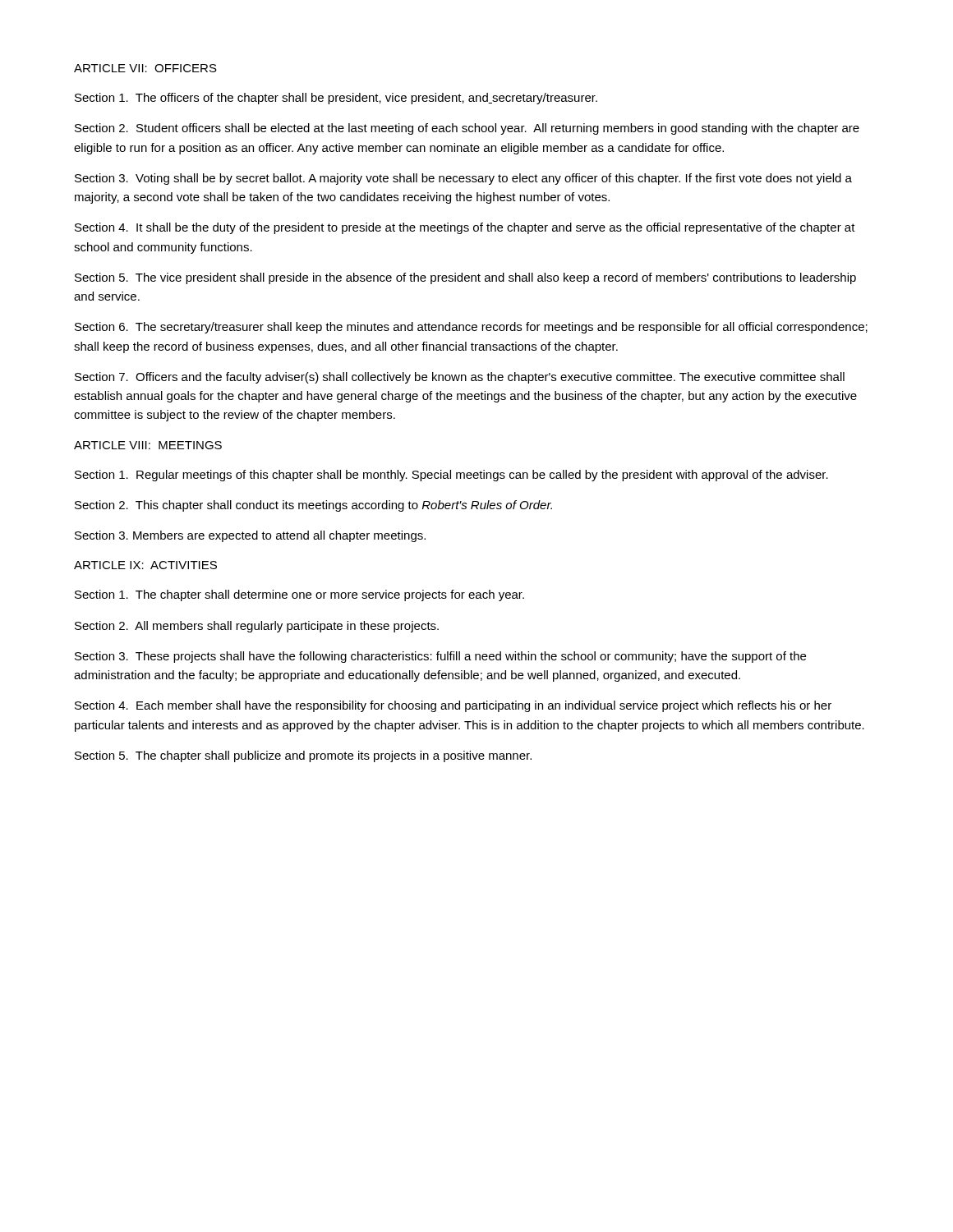This screenshot has width=953, height=1232.
Task: Point to the block starting "Section 2. This chapter shall conduct its"
Action: 314,505
